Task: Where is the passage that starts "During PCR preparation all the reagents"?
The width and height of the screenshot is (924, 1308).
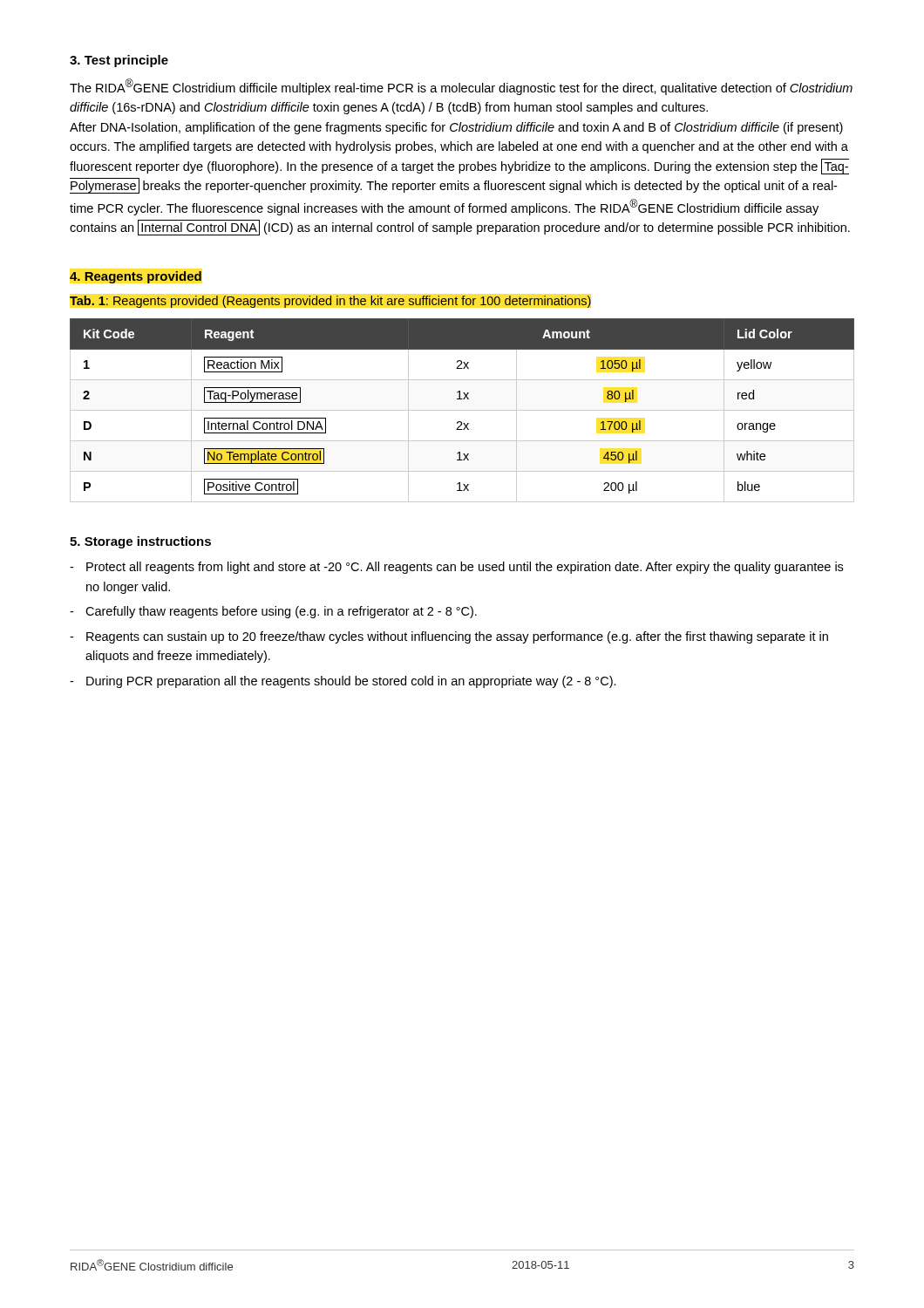Action: pos(351,681)
